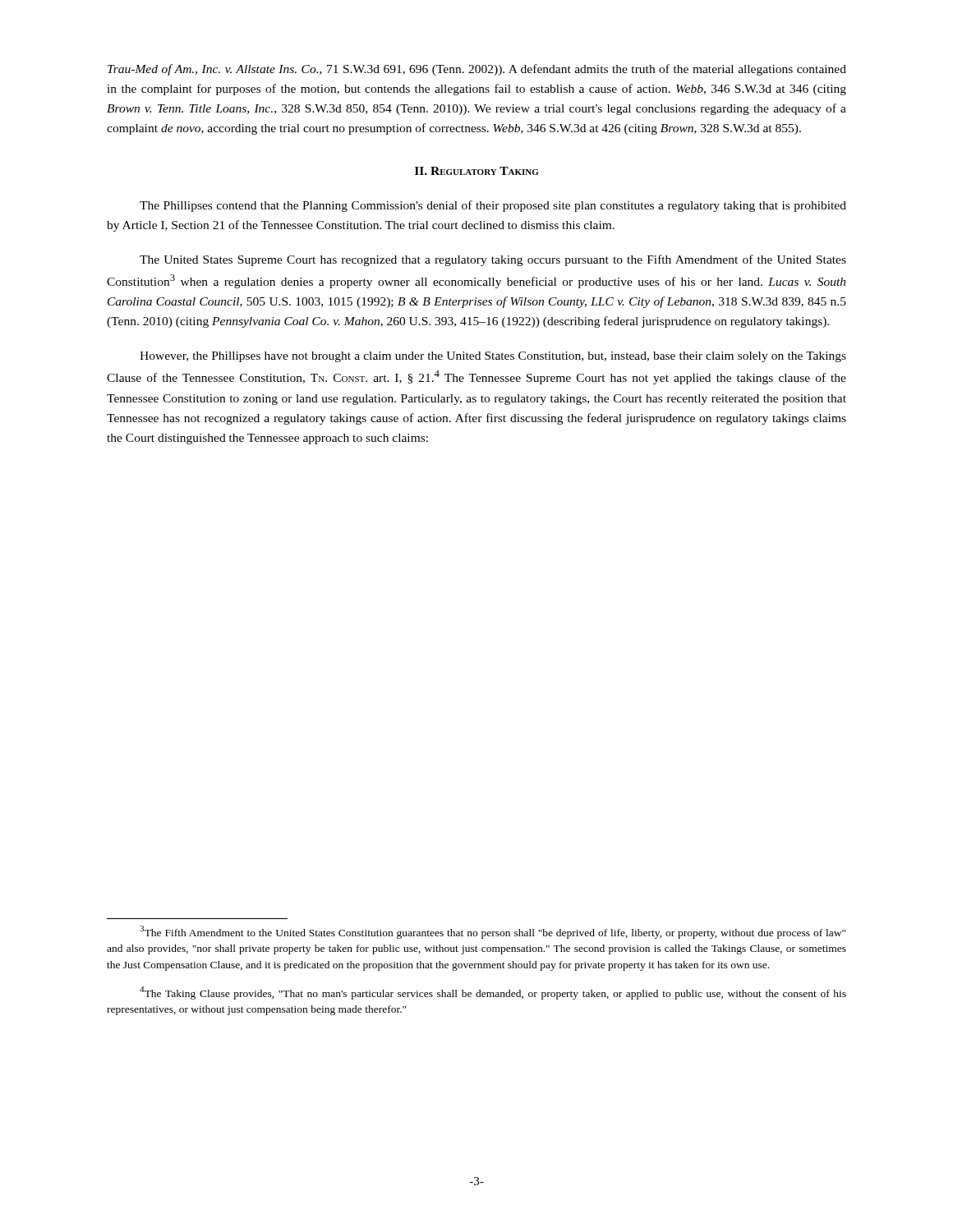The width and height of the screenshot is (953, 1232).
Task: Locate the text block with the text "Trau-Med of Am., Inc. v. Allstate Ins. Co.,"
Action: pyautogui.click(x=476, y=98)
